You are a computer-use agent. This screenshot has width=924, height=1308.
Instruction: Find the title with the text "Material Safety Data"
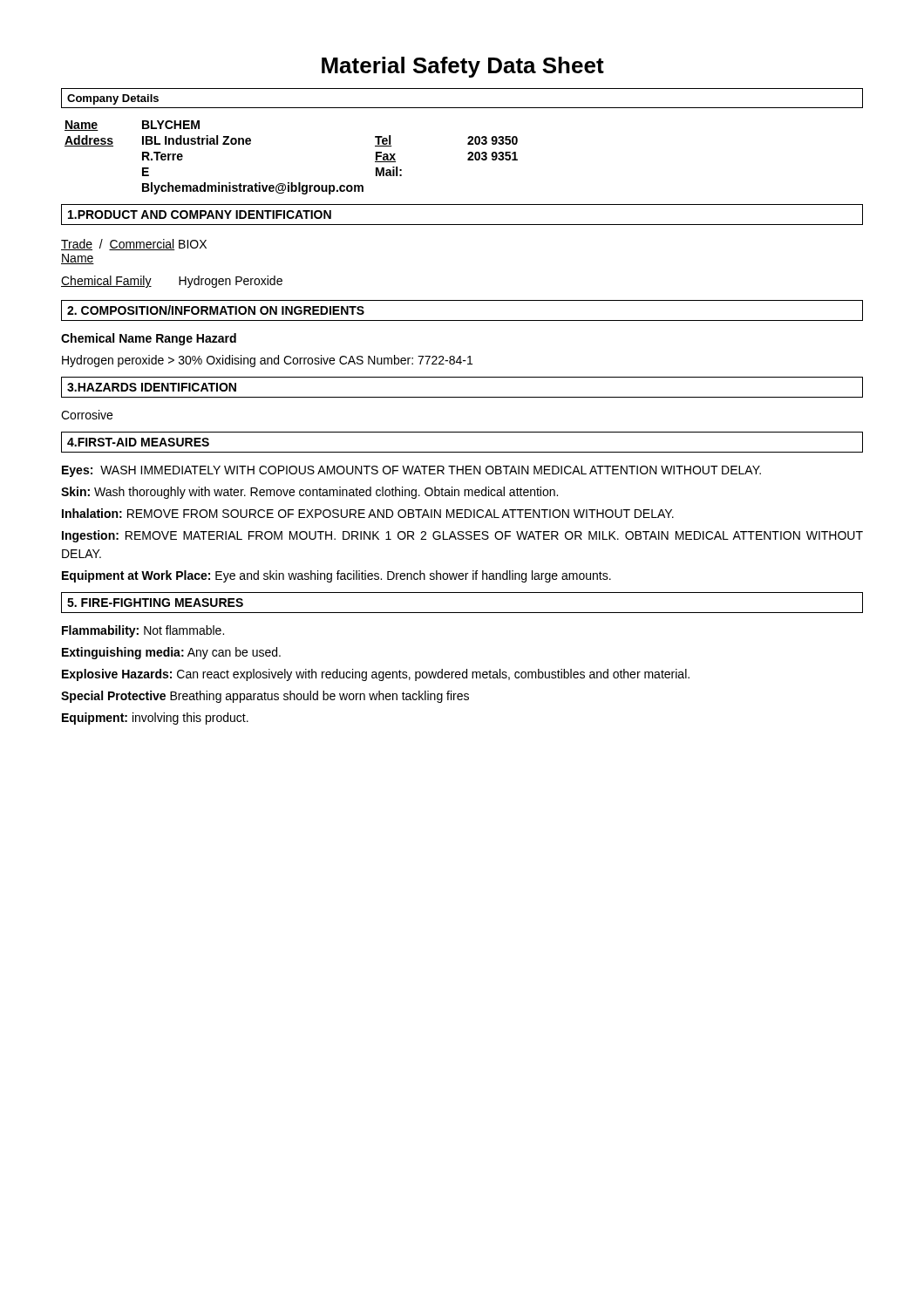pyautogui.click(x=462, y=66)
